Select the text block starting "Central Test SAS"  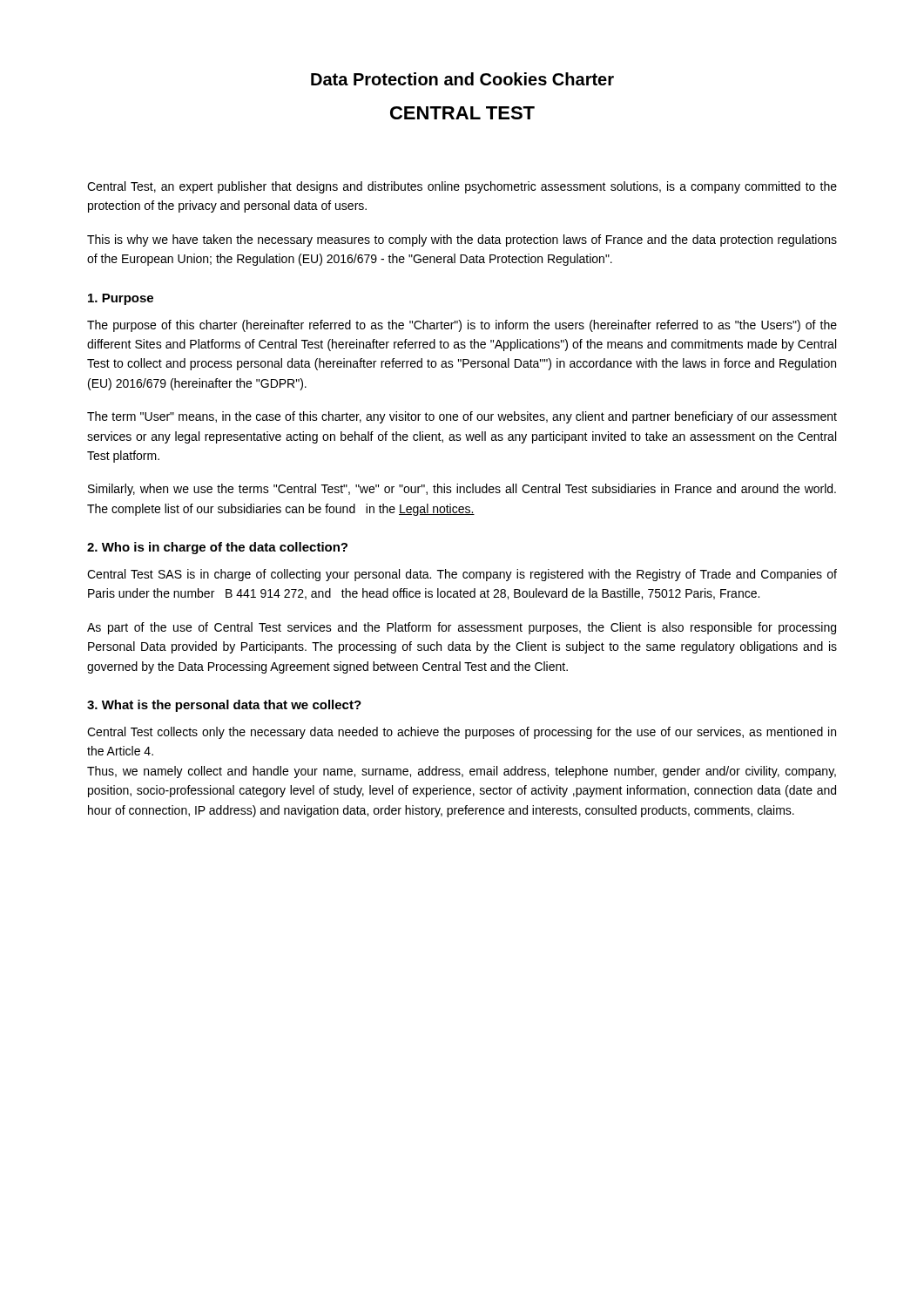coord(462,584)
